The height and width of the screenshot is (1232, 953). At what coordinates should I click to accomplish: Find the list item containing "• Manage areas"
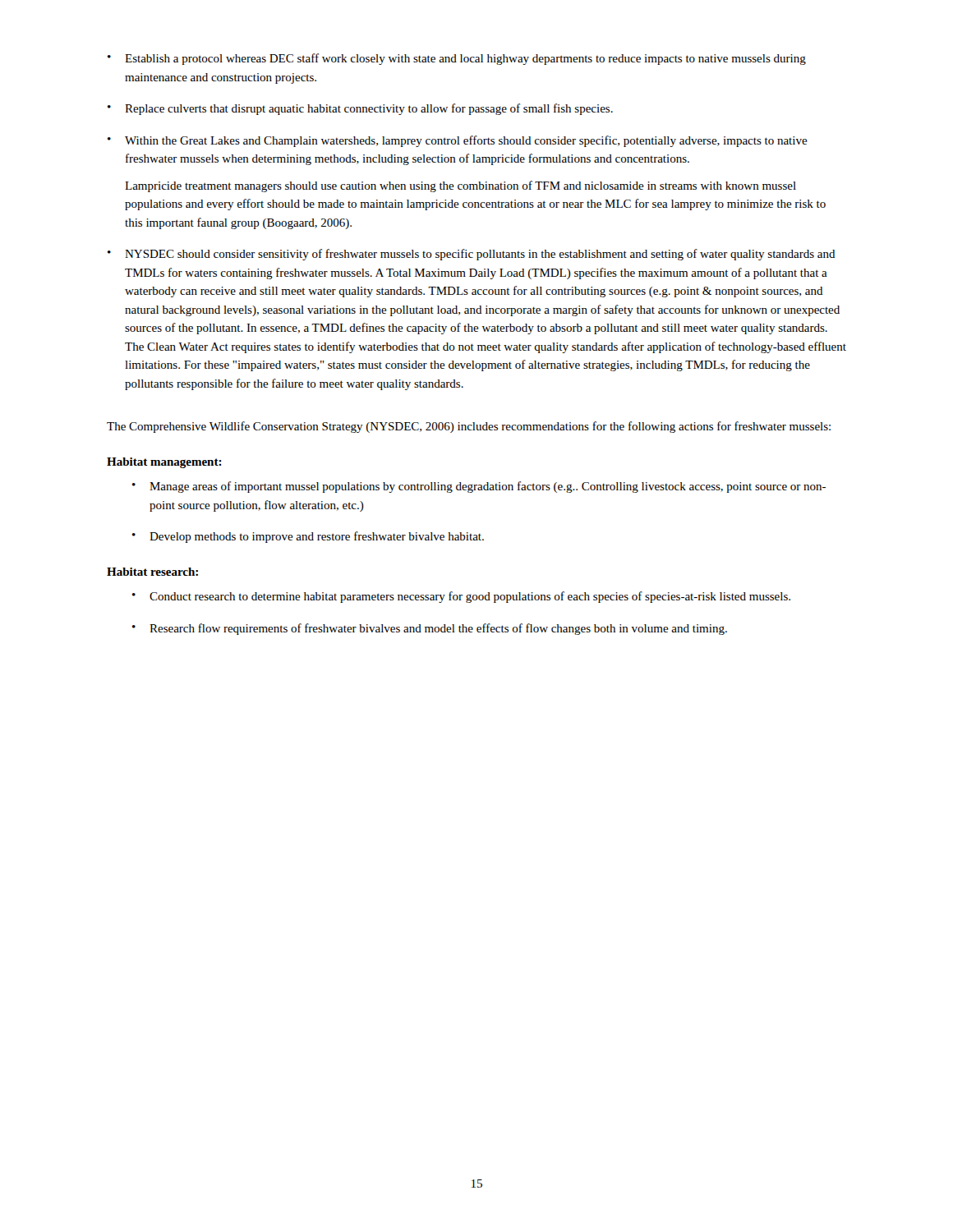coord(489,496)
